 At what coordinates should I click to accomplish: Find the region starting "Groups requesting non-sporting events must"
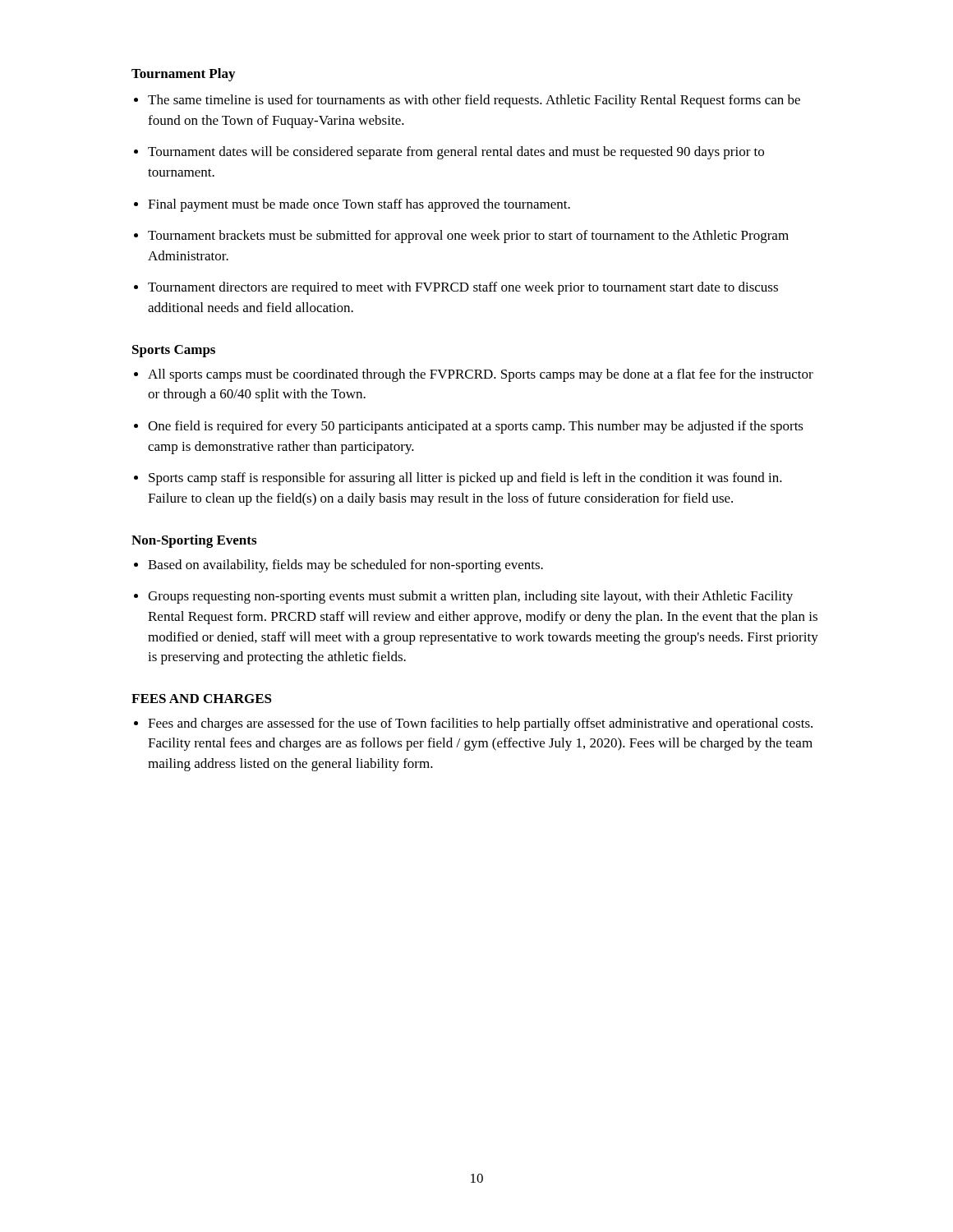pos(483,626)
